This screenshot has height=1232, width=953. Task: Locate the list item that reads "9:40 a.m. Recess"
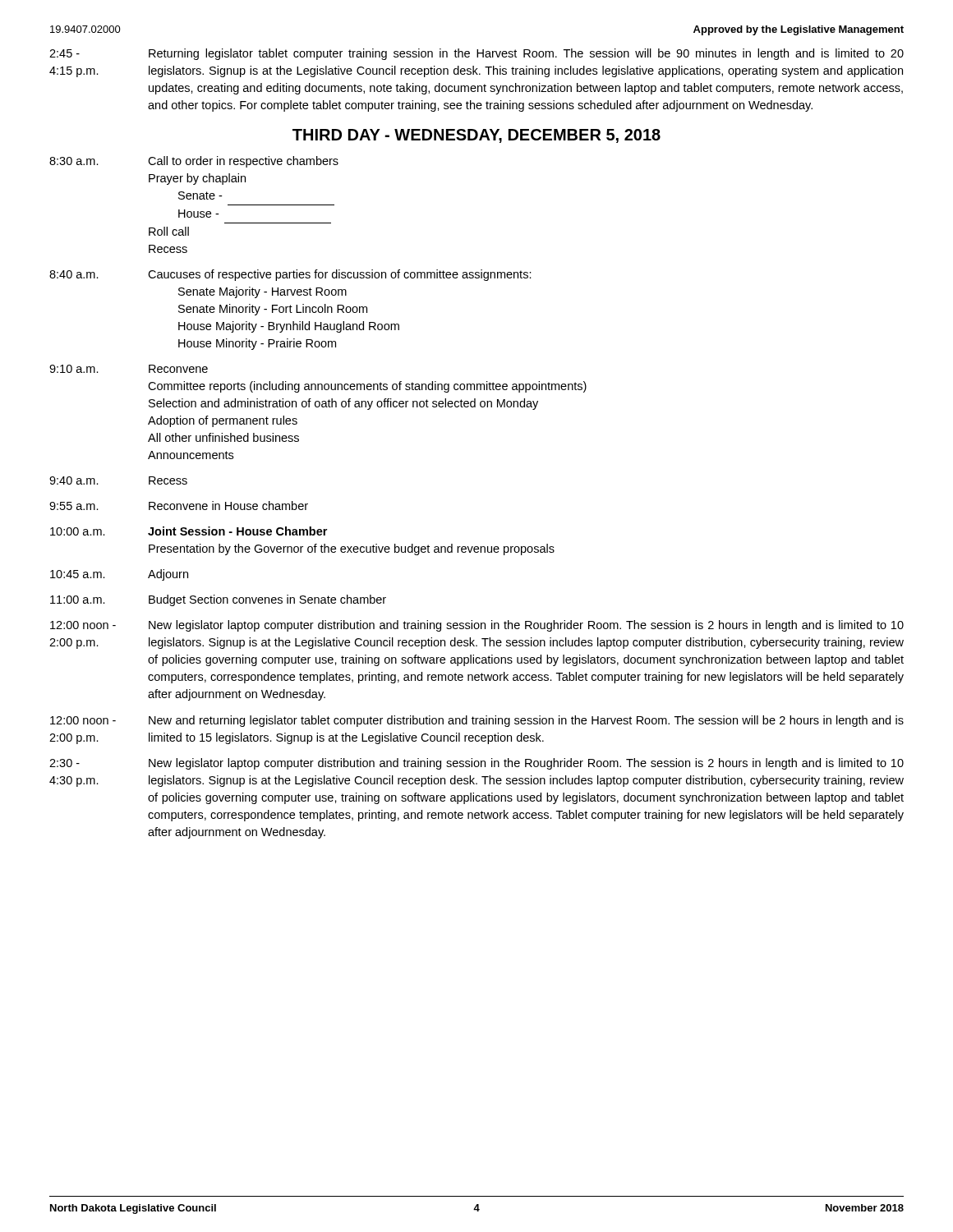(x=71, y=480)
